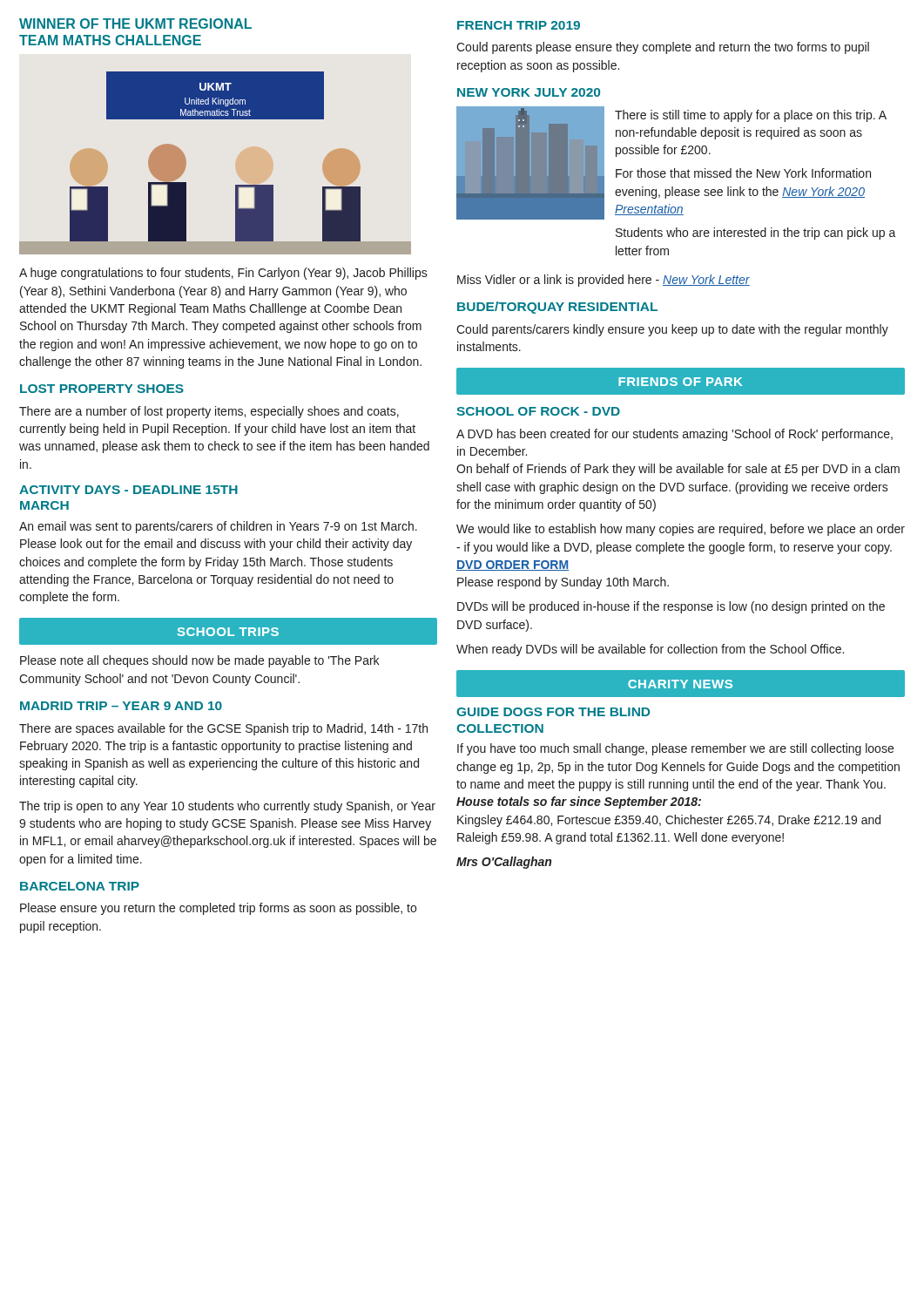924x1307 pixels.
Task: Find the text block starting "MADRID TRIP –"
Action: click(x=228, y=706)
